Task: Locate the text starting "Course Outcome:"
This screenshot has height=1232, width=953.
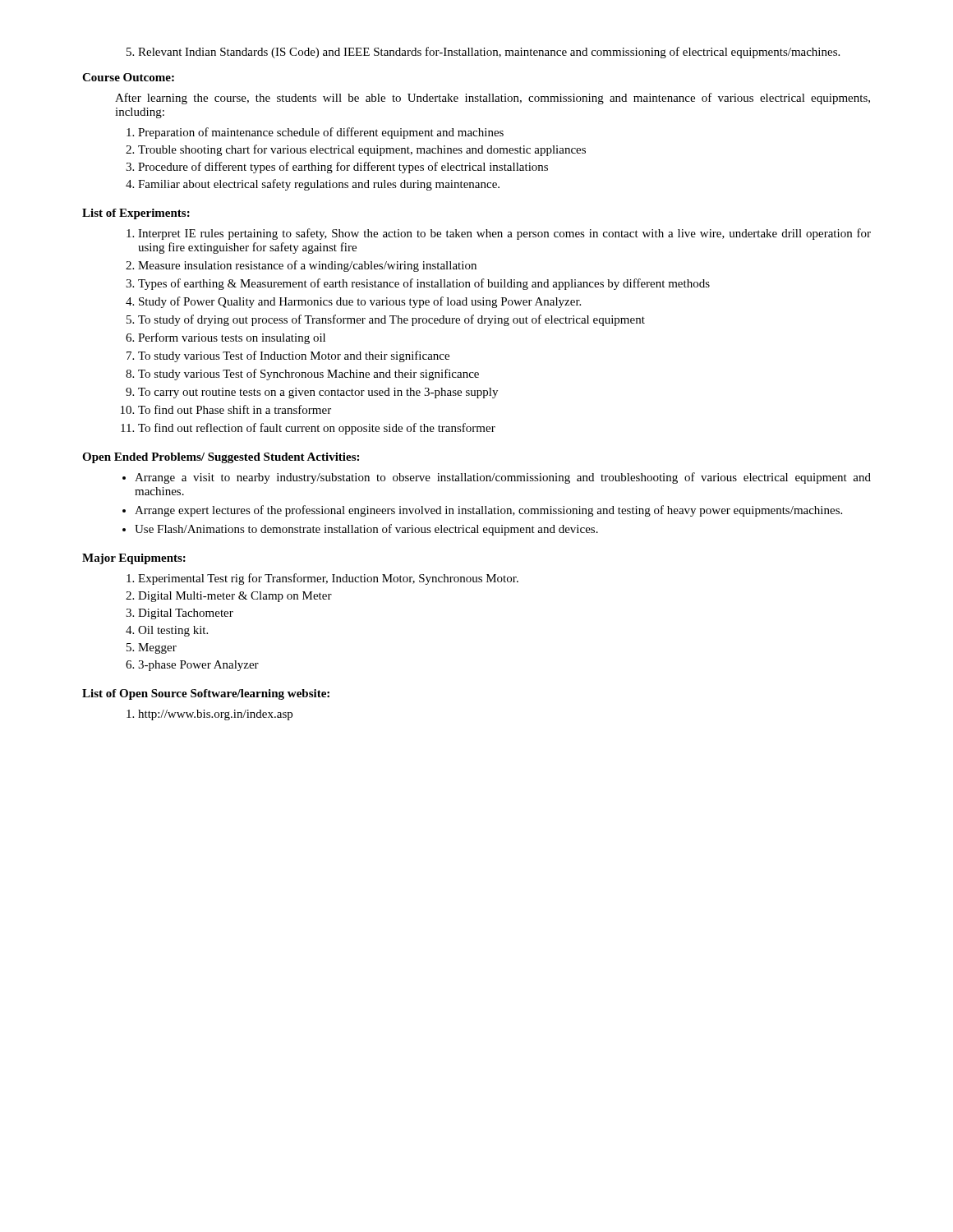Action: point(129,77)
